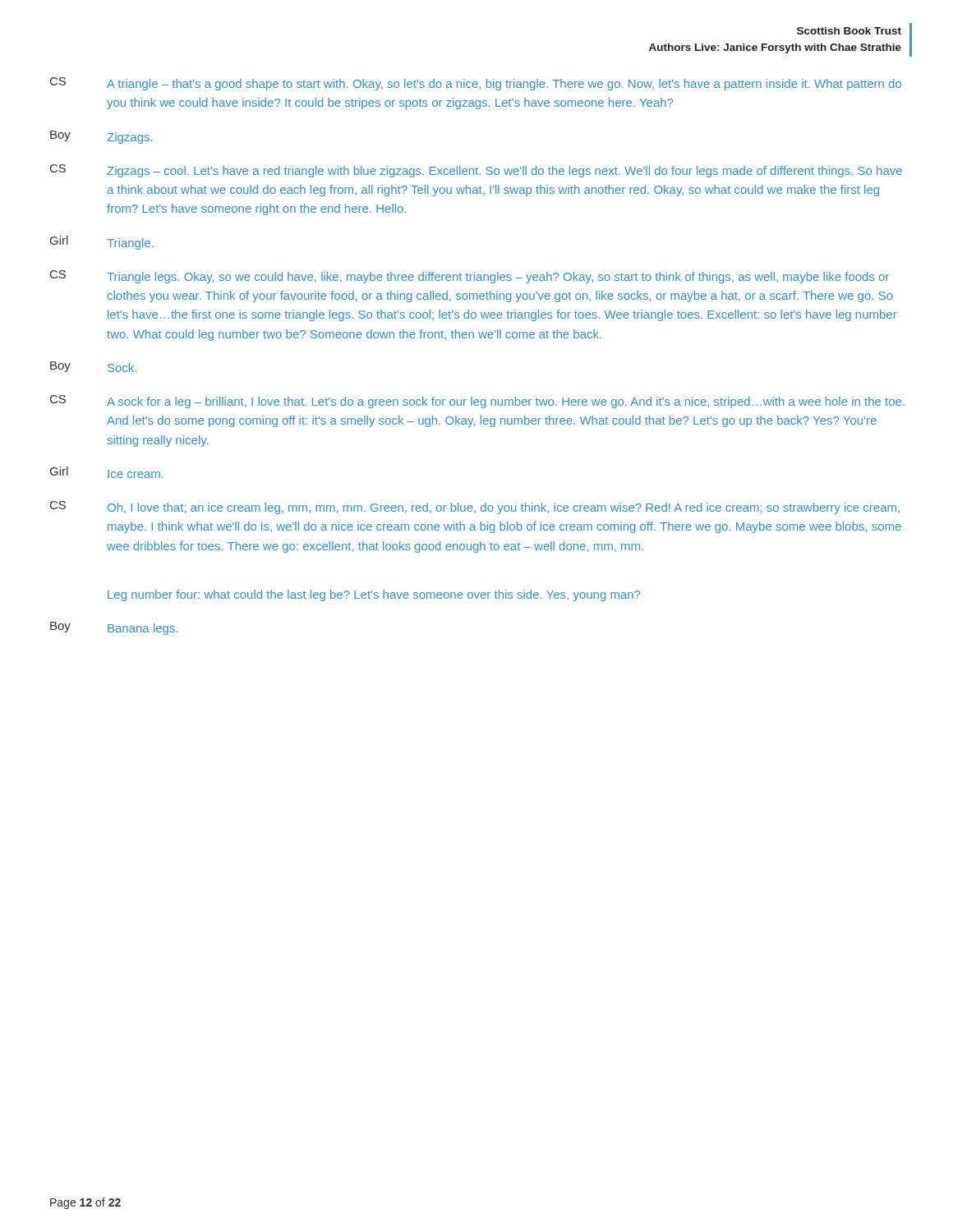Click on the list item that reads "Boy Zigzags."

tap(127, 138)
